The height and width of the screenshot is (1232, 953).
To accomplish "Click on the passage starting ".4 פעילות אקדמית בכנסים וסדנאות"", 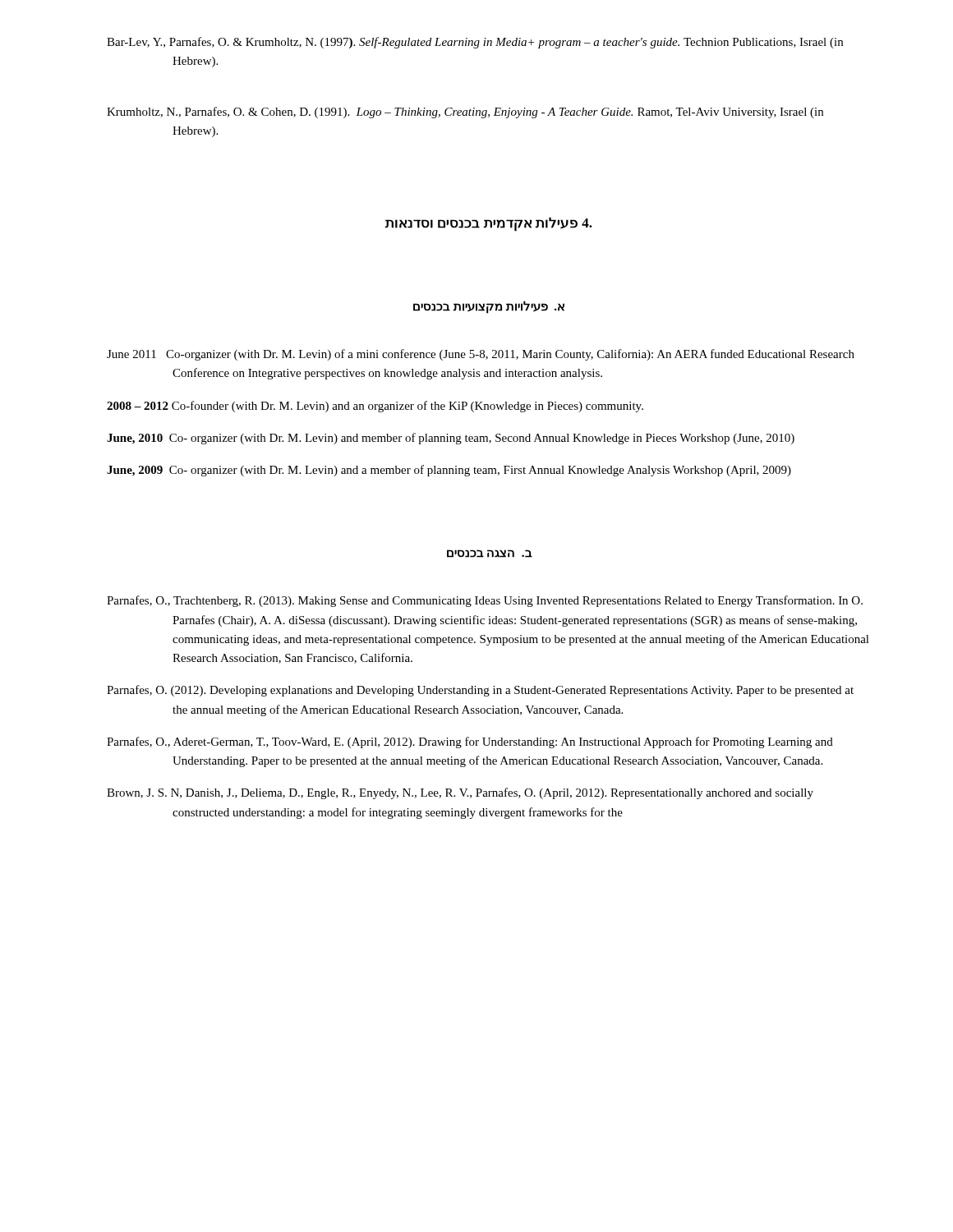I will [489, 223].
